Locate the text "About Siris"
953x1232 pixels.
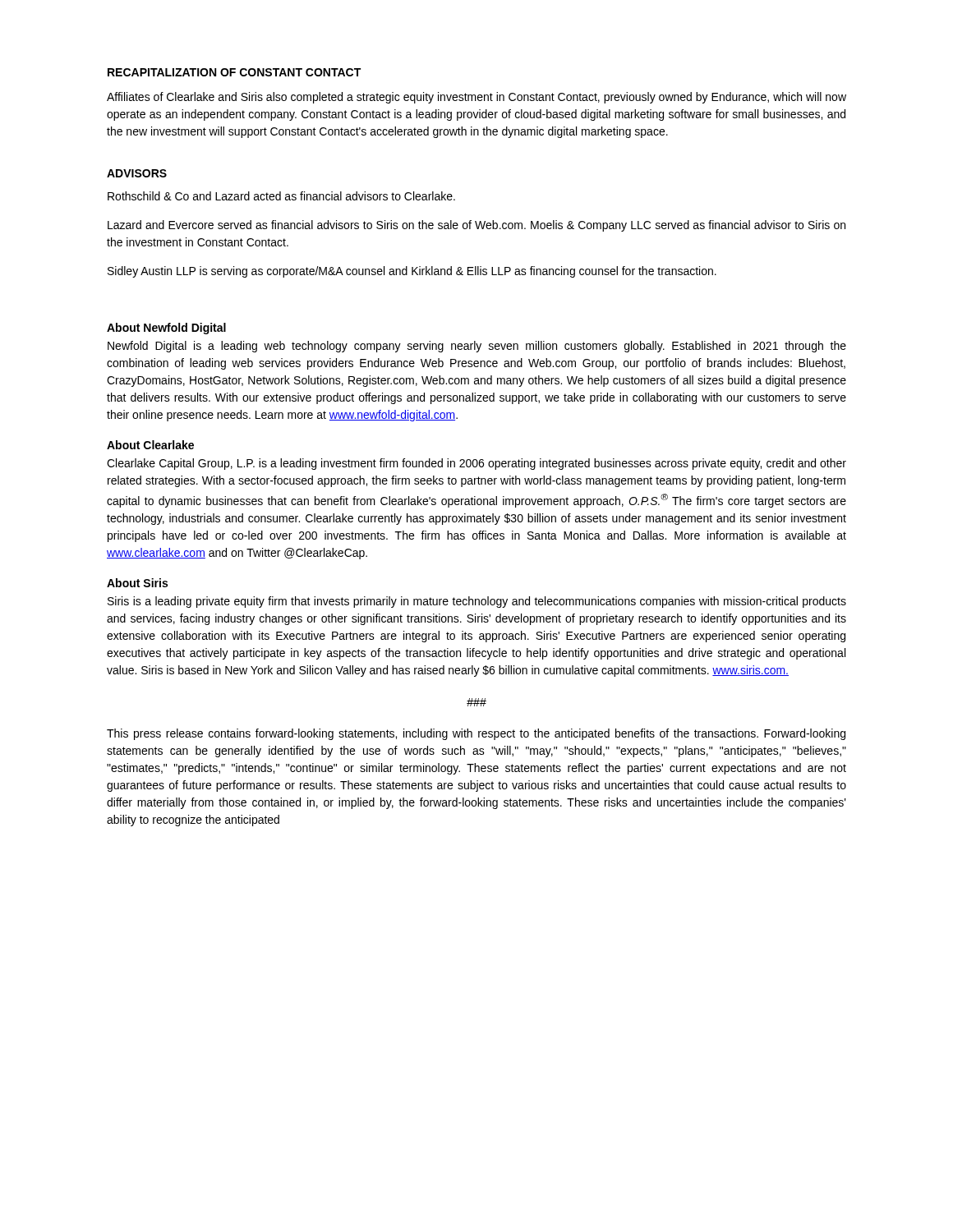pyautogui.click(x=137, y=583)
